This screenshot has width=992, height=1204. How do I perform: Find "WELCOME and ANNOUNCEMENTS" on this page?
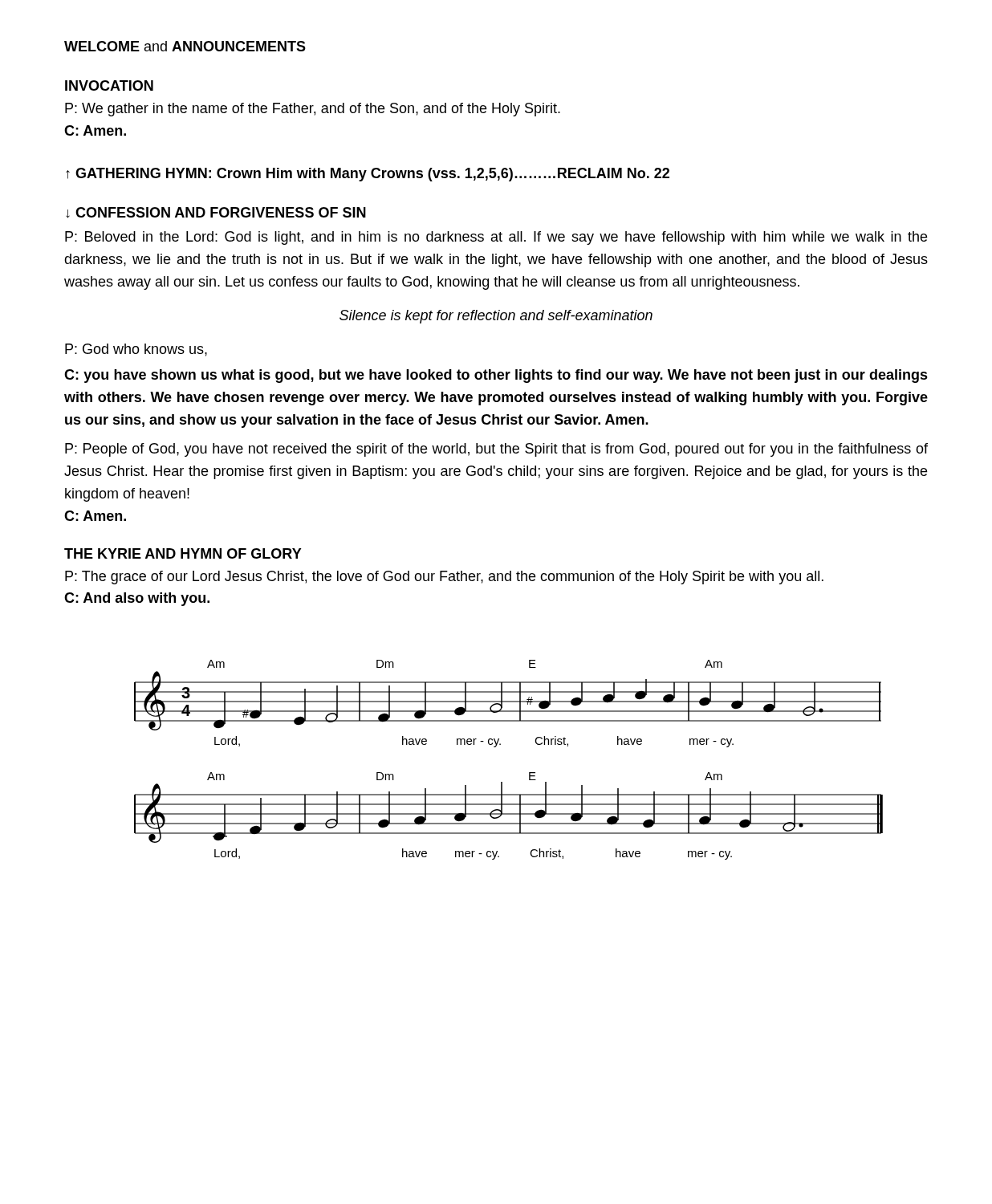click(185, 47)
